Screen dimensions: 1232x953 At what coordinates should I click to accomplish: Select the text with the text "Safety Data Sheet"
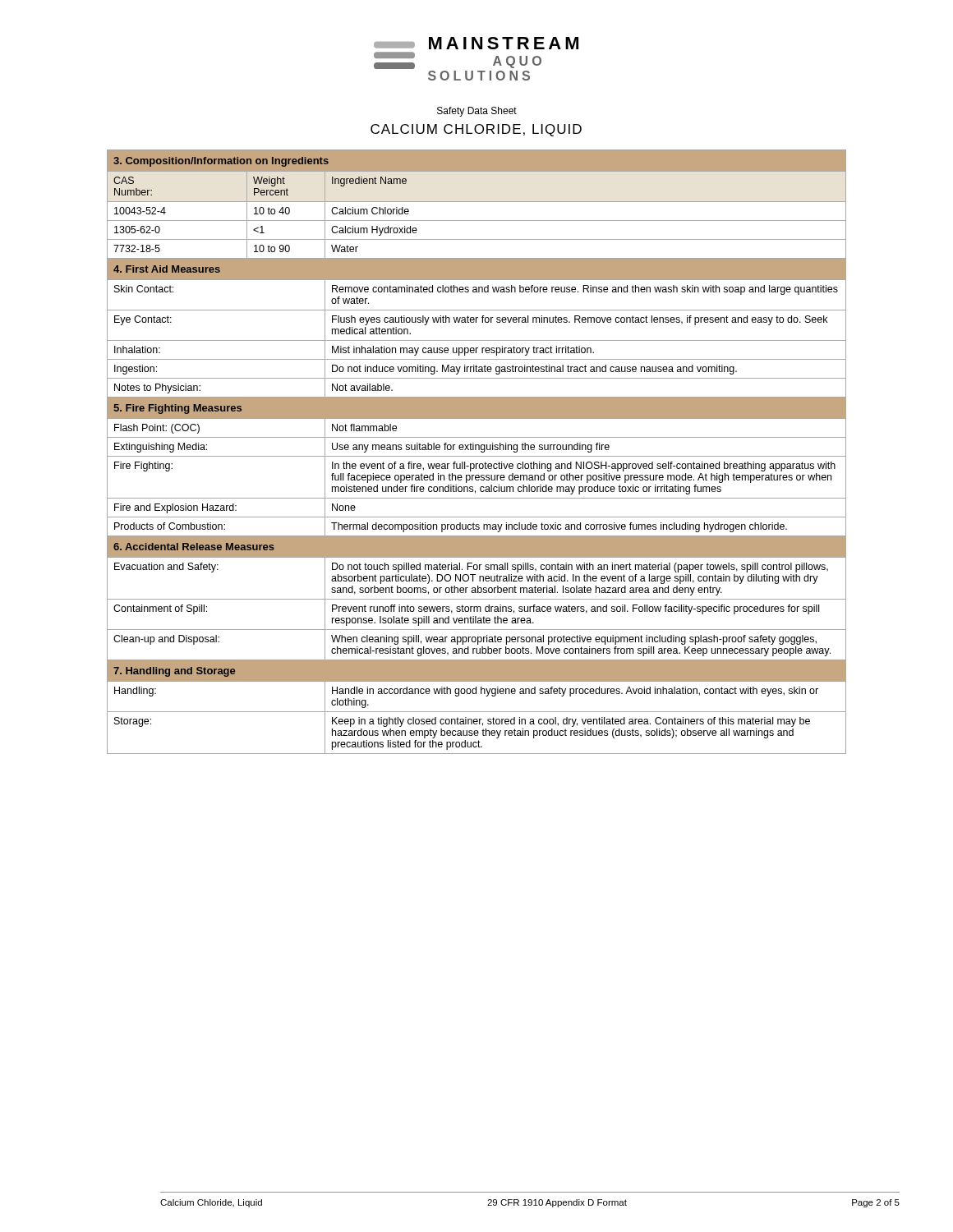pos(476,111)
